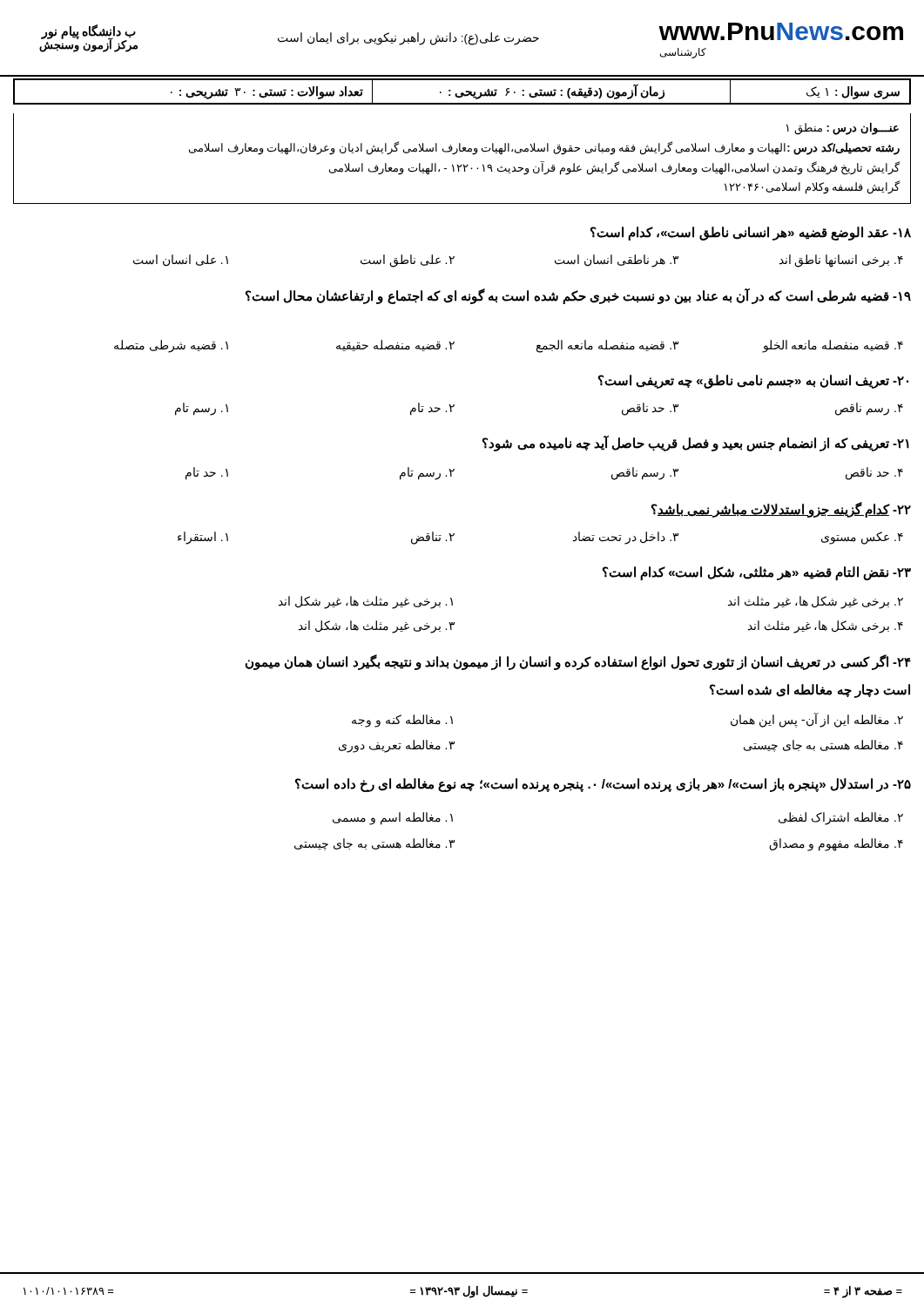This screenshot has height=1307, width=924.
Task: Select the list item with the text "۳. رسم ناقص"
Action: [645, 472]
